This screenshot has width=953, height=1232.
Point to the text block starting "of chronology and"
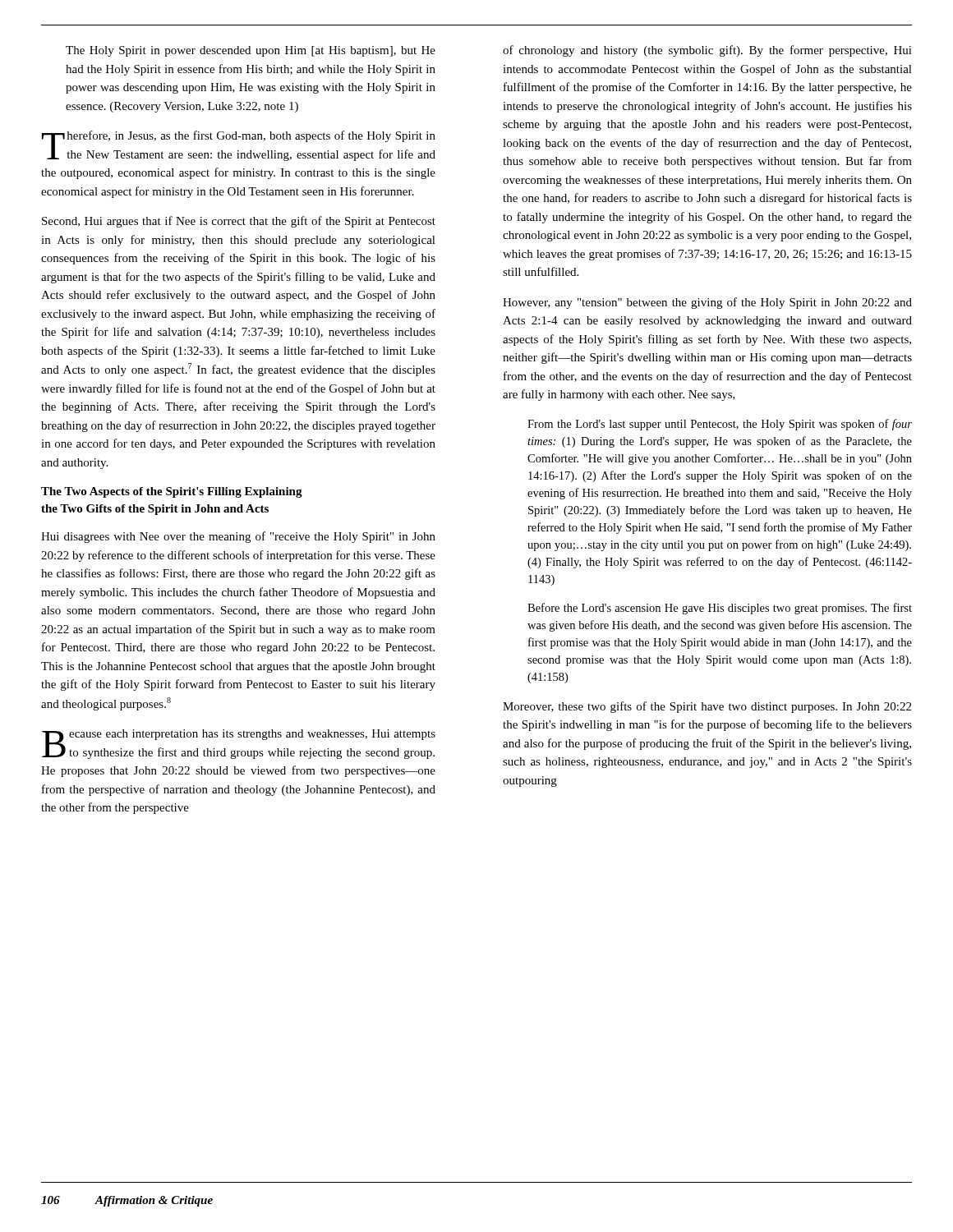(x=707, y=161)
